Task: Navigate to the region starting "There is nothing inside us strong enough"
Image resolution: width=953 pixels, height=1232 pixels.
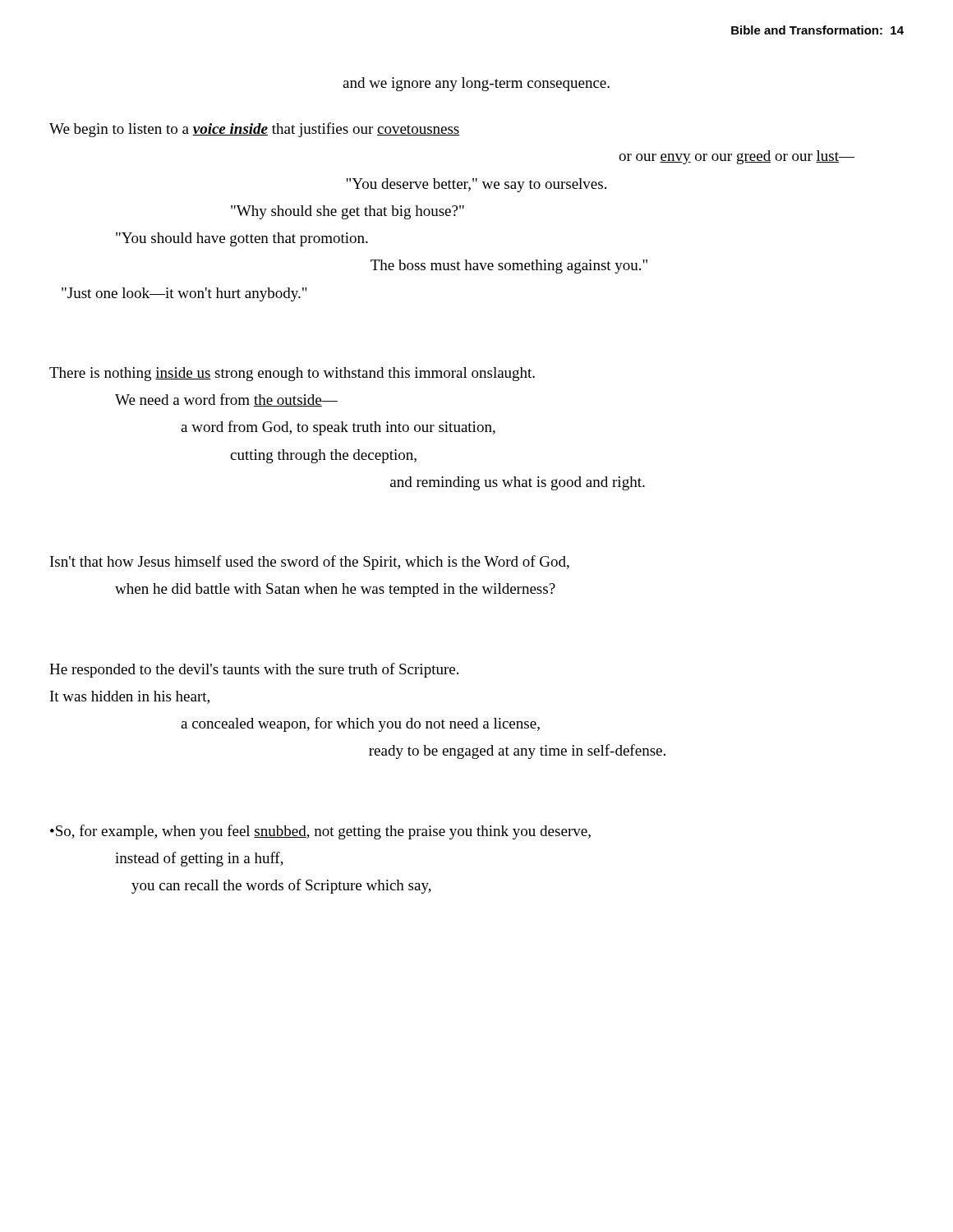Action: pos(293,372)
